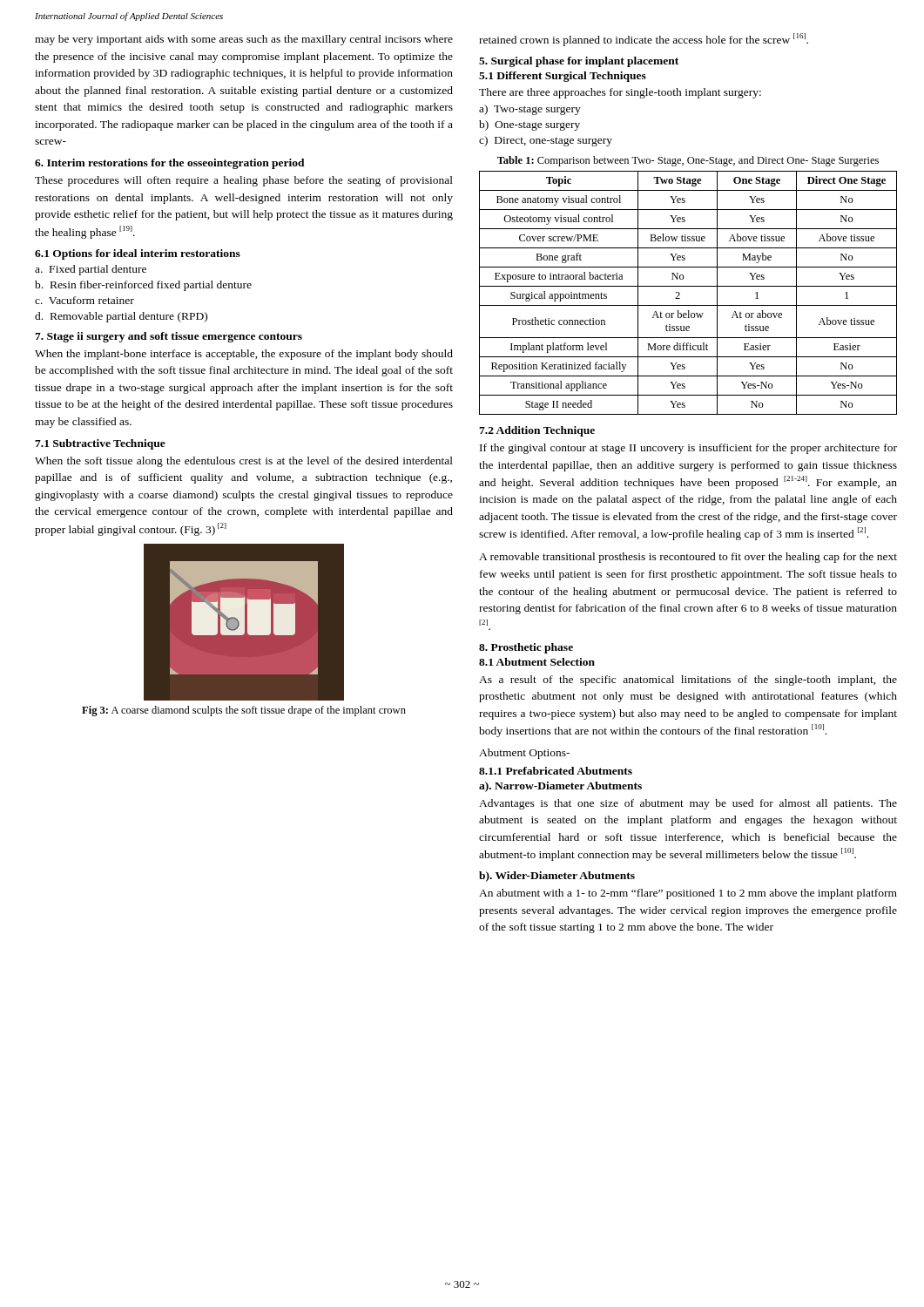Locate the block of text that opens with "Advantages is that one"
924x1307 pixels.
coord(688,829)
